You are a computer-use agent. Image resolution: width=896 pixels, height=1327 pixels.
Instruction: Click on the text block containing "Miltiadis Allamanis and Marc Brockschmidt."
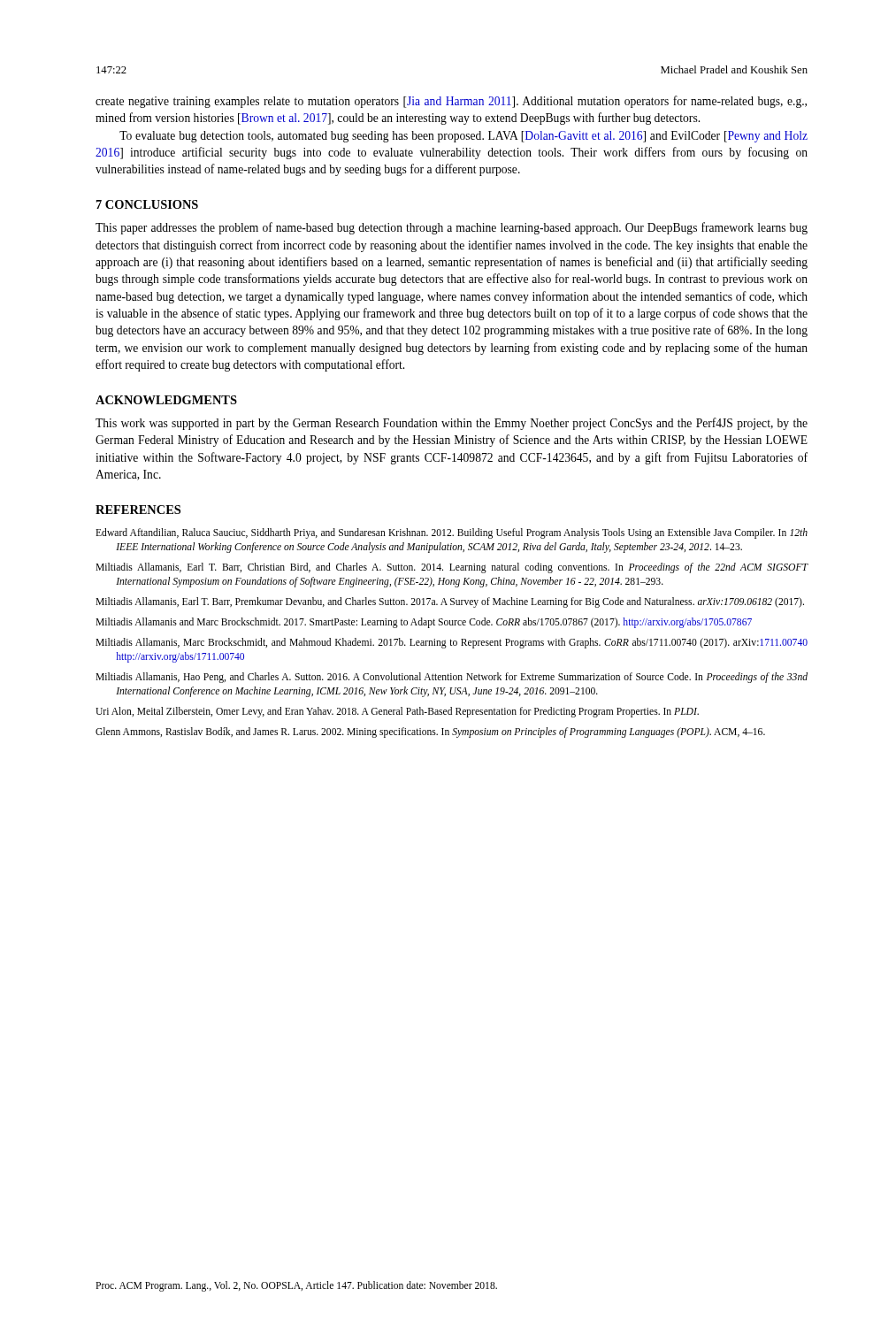point(424,623)
